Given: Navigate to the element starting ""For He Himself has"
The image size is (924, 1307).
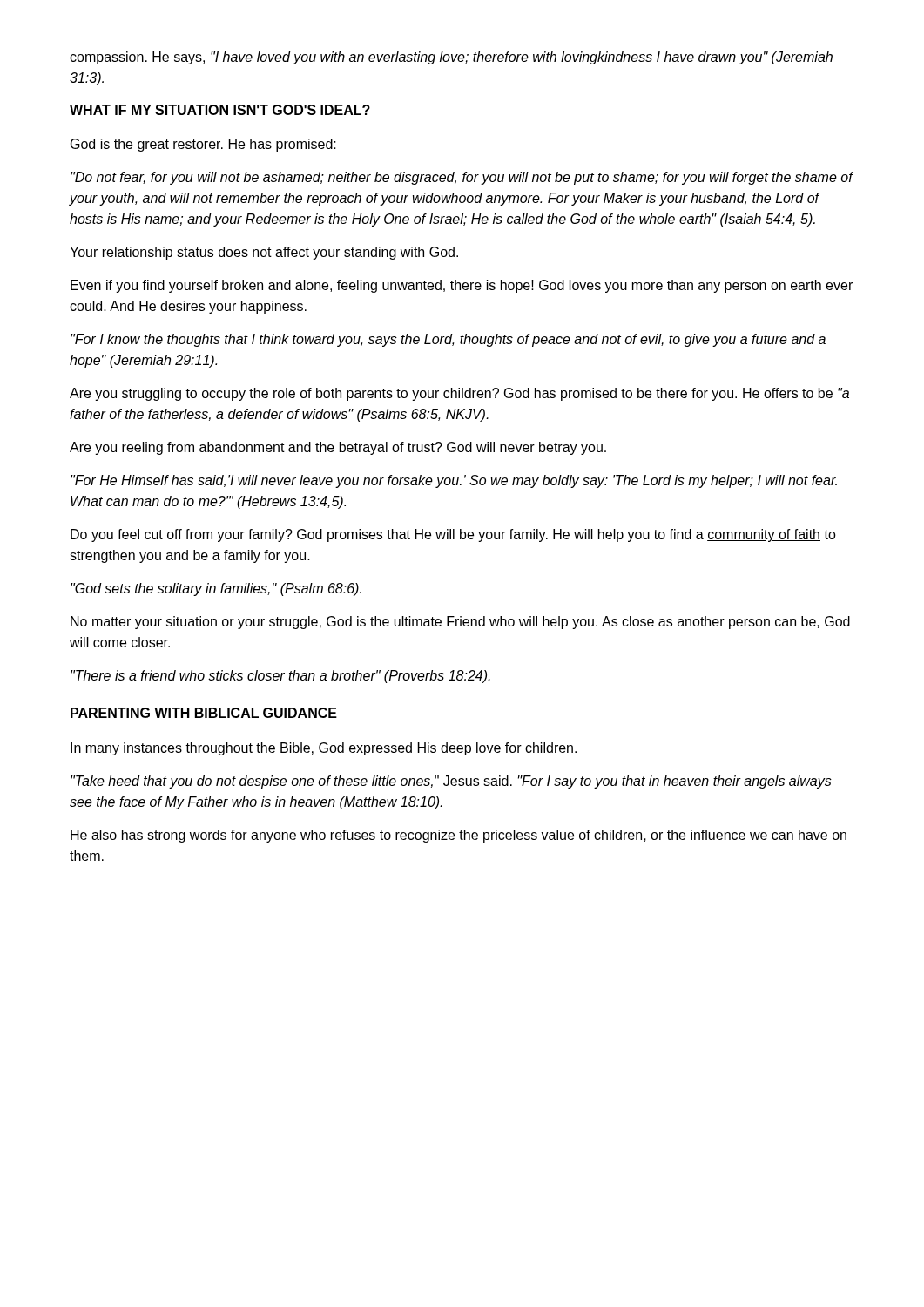Looking at the screenshot, I should point(454,491).
